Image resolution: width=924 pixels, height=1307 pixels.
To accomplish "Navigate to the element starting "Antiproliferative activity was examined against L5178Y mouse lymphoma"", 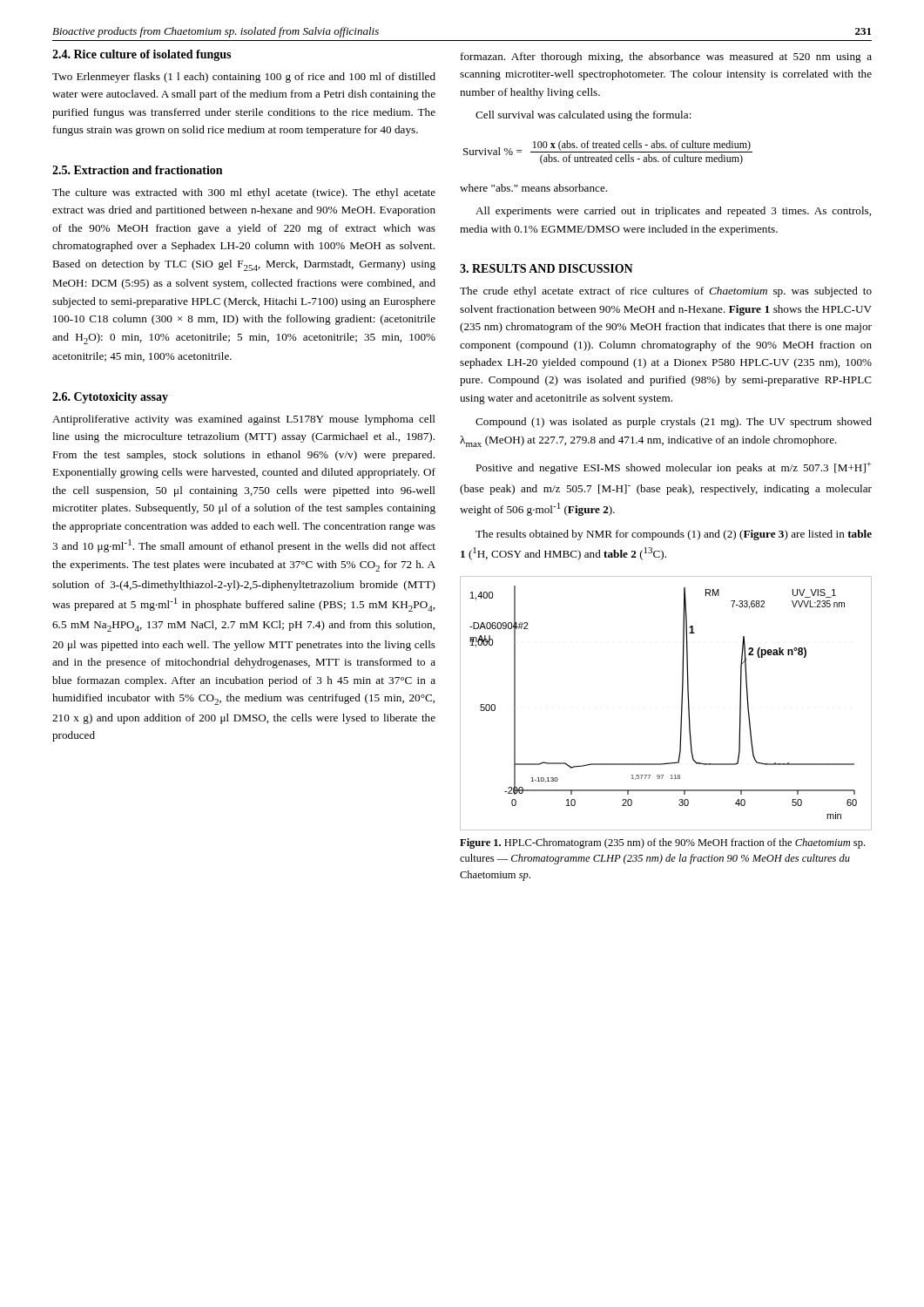I will [x=244, y=577].
